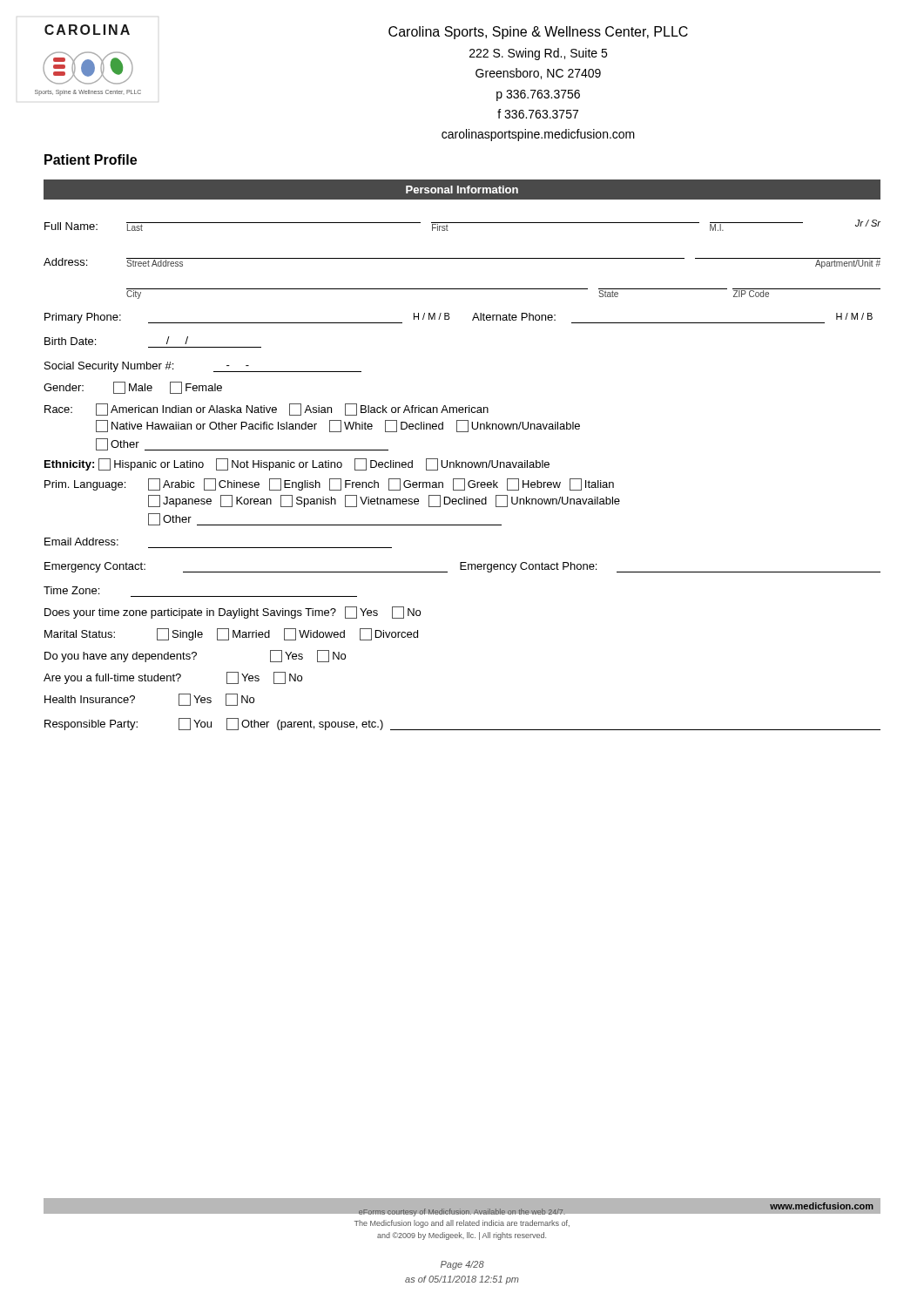924x1307 pixels.
Task: Navigate to the element starting "Responsible Party: You Other"
Action: tap(462, 722)
